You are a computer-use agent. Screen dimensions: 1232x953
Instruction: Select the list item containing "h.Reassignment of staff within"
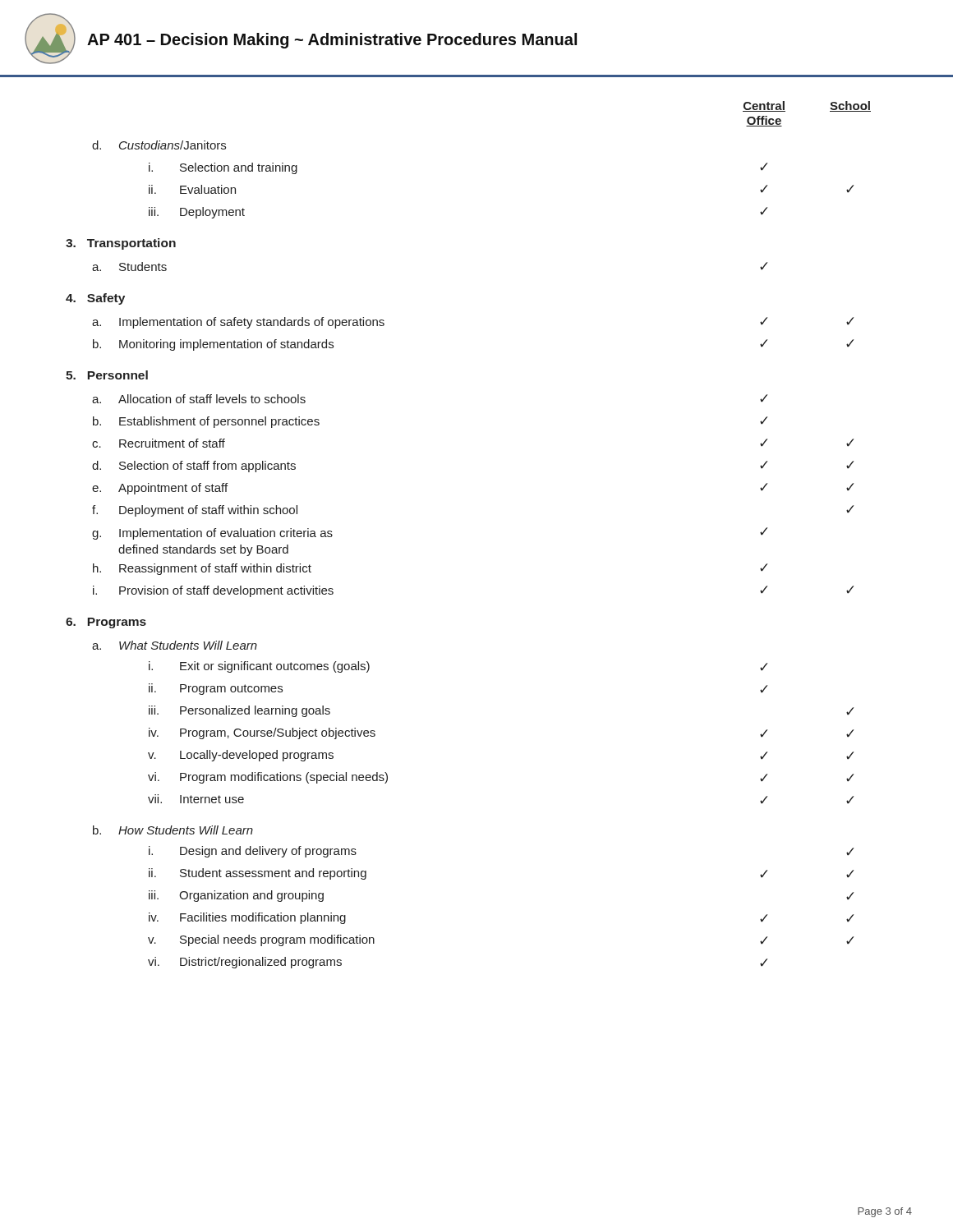[206, 569]
